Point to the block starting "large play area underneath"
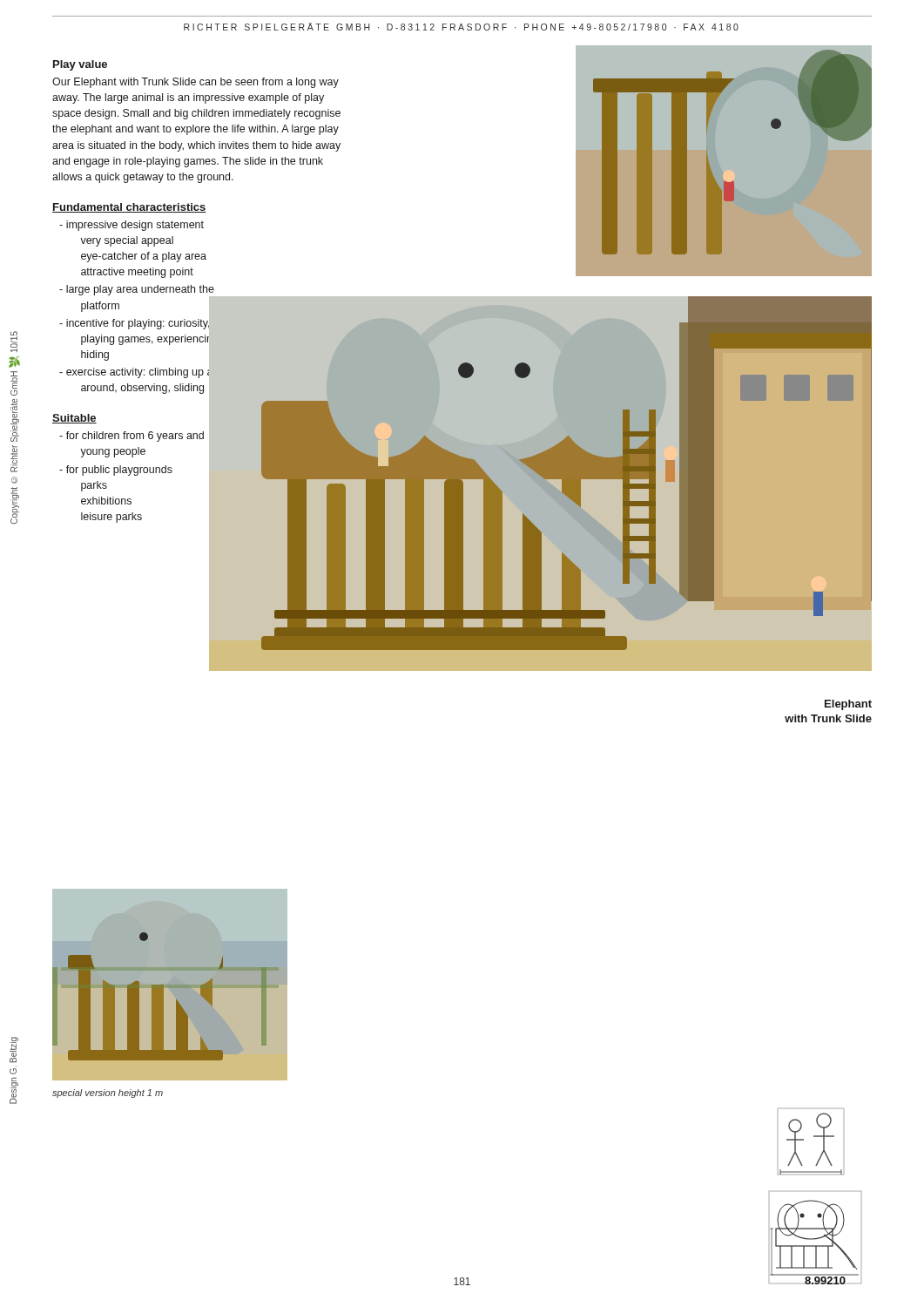This screenshot has height=1307, width=924. pos(137,297)
